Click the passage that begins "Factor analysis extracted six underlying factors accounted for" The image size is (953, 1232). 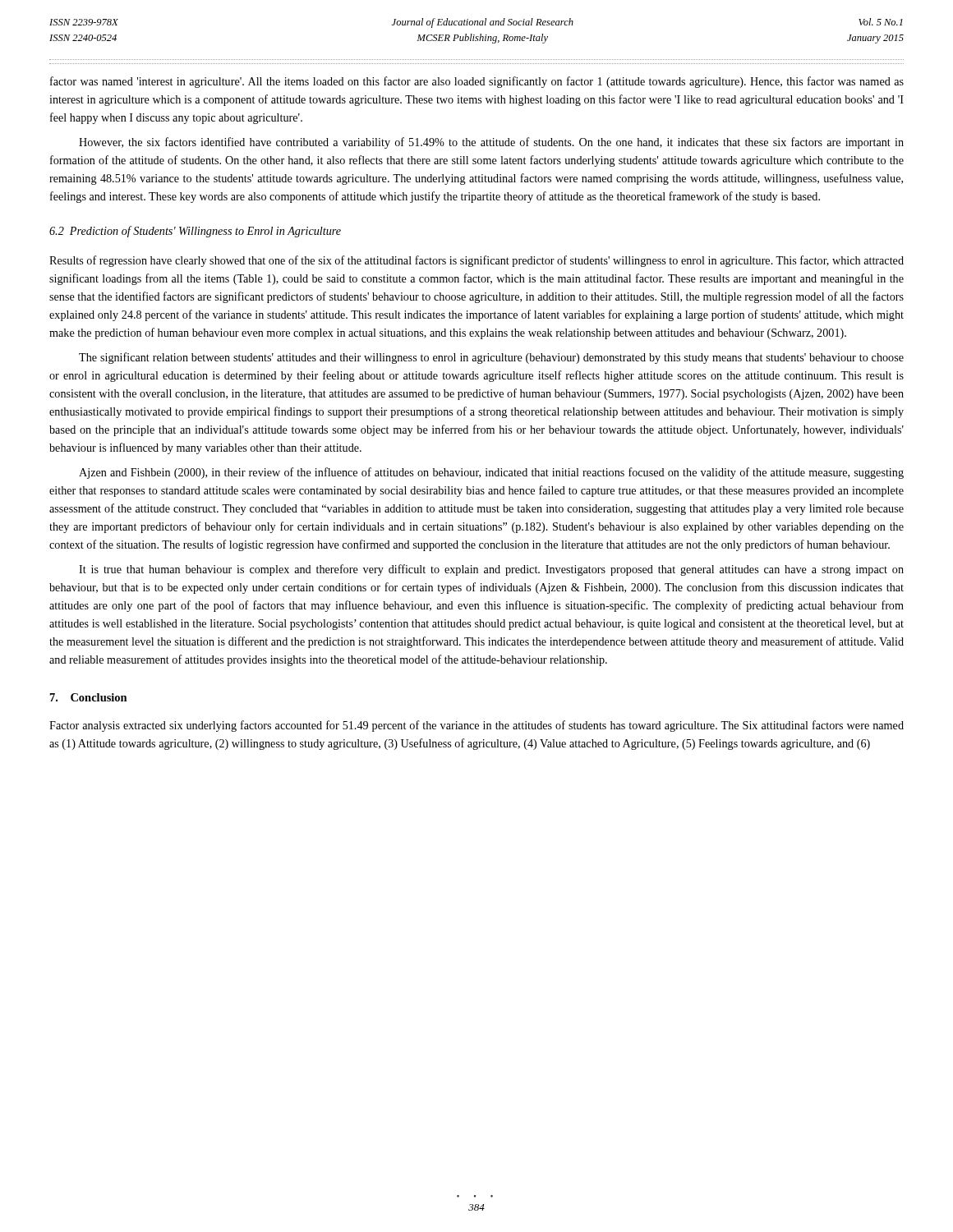click(476, 735)
